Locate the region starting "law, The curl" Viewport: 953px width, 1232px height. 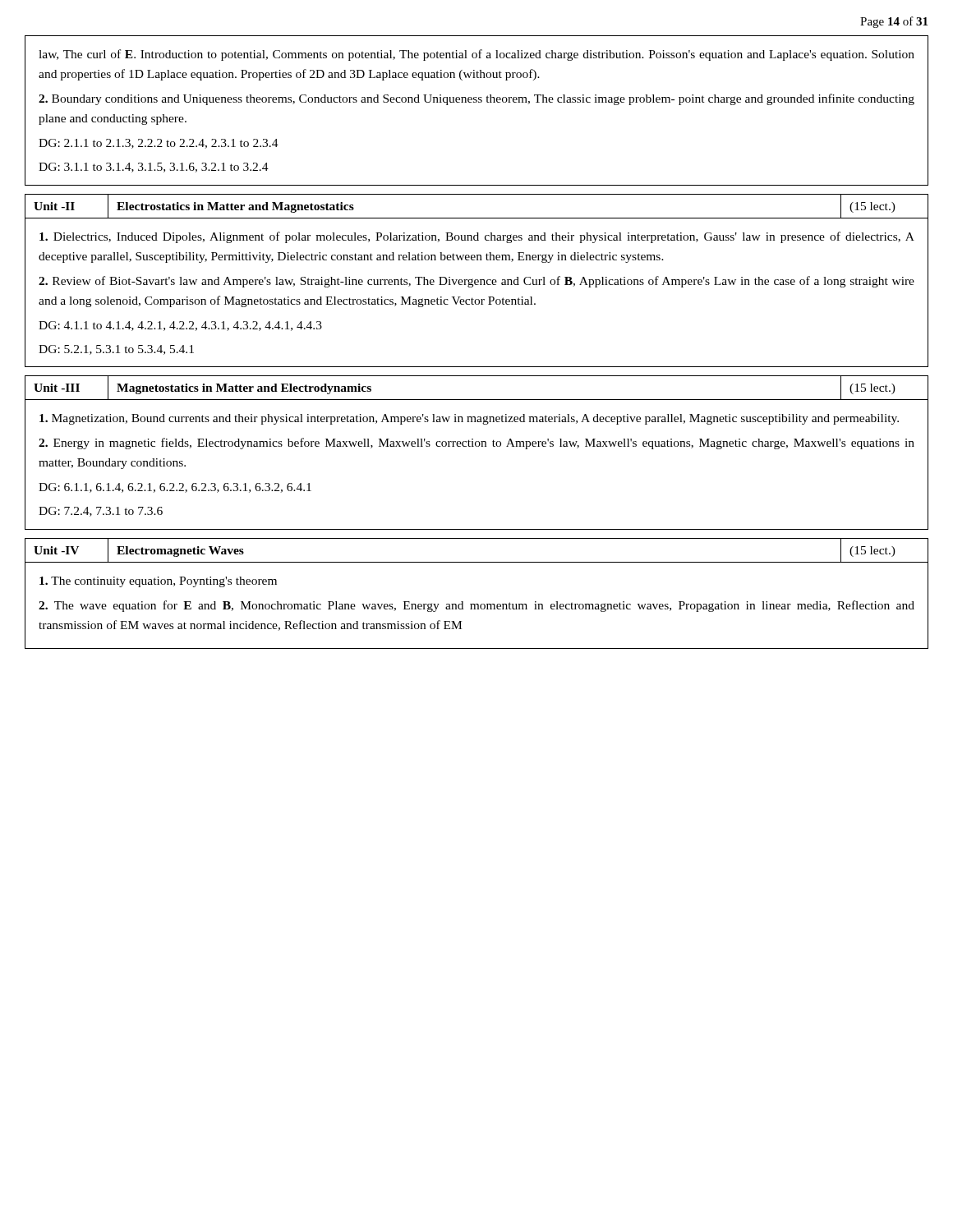(x=476, y=110)
